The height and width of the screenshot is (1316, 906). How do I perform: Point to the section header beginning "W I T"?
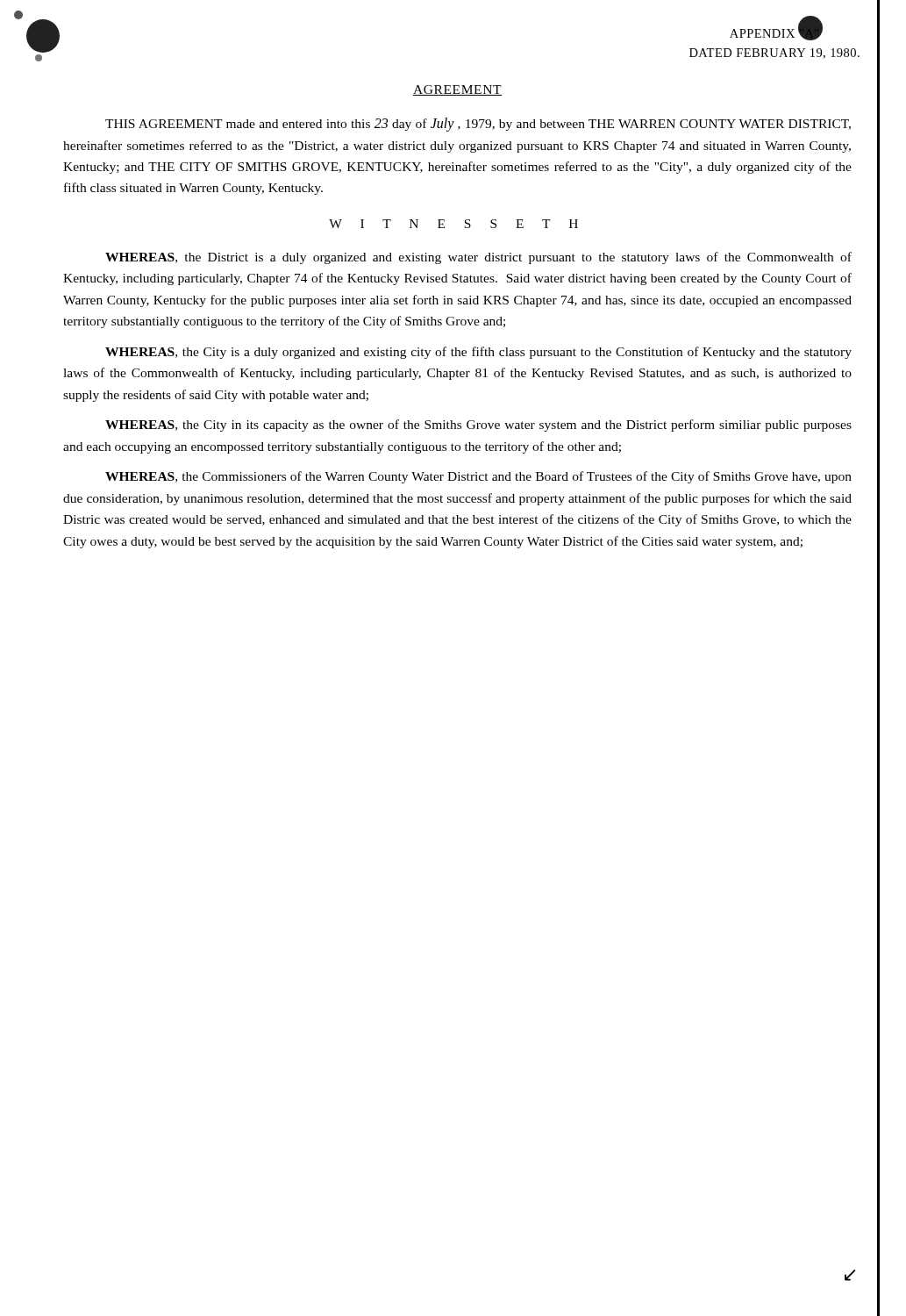pyautogui.click(x=457, y=223)
